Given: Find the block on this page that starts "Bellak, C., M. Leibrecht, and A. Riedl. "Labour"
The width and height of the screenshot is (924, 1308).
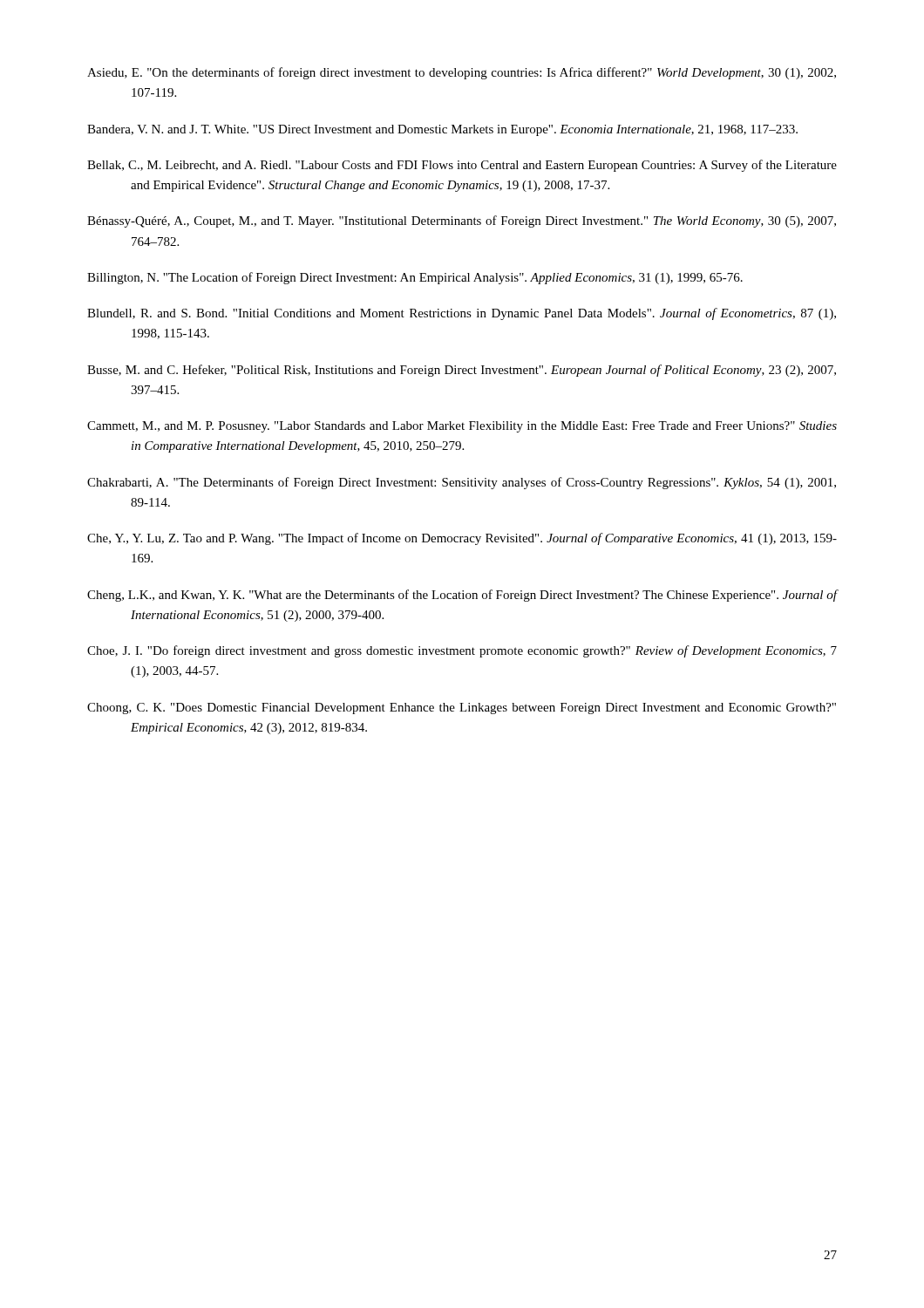Looking at the screenshot, I should pyautogui.click(x=462, y=175).
